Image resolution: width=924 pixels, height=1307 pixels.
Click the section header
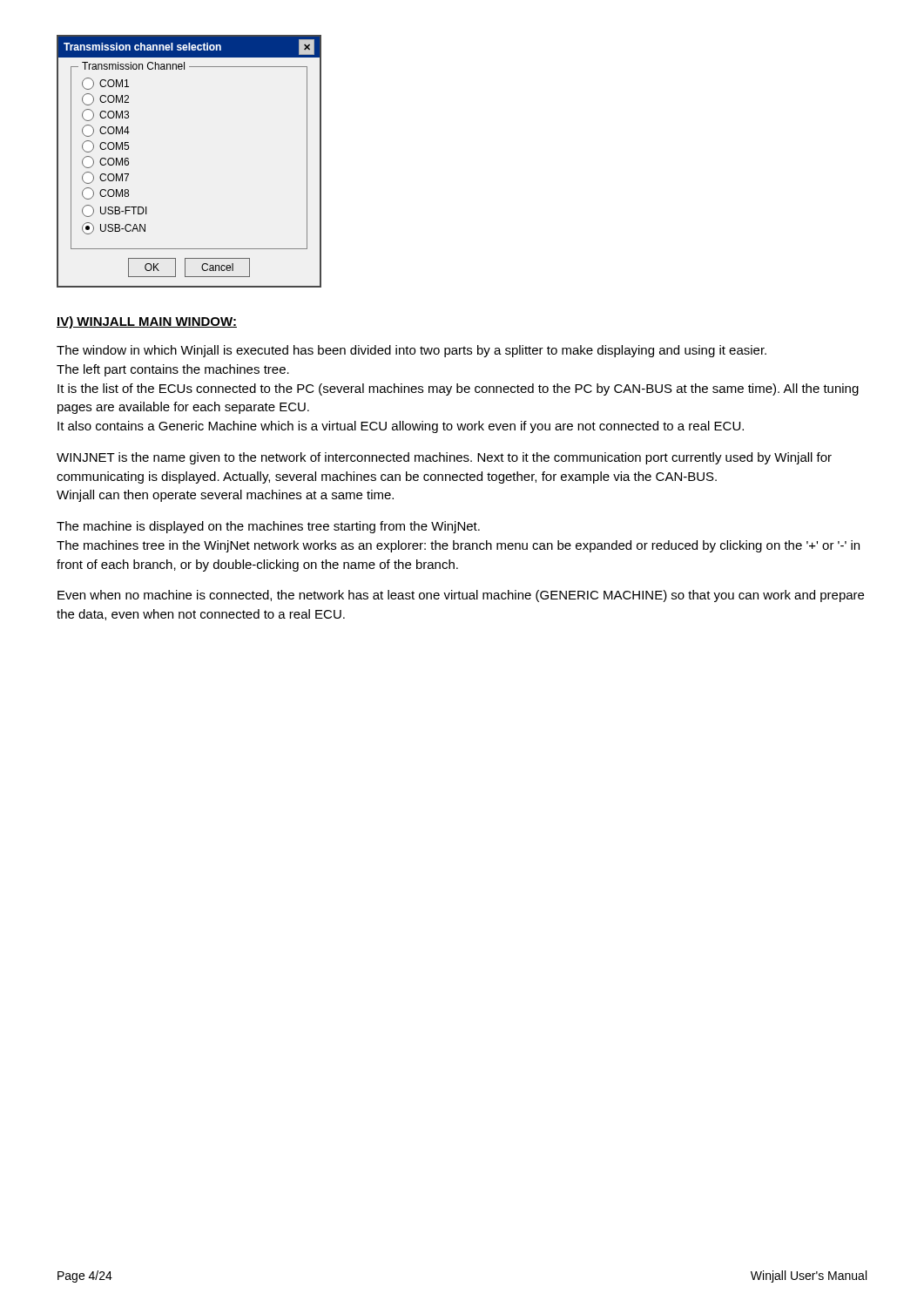coord(147,321)
